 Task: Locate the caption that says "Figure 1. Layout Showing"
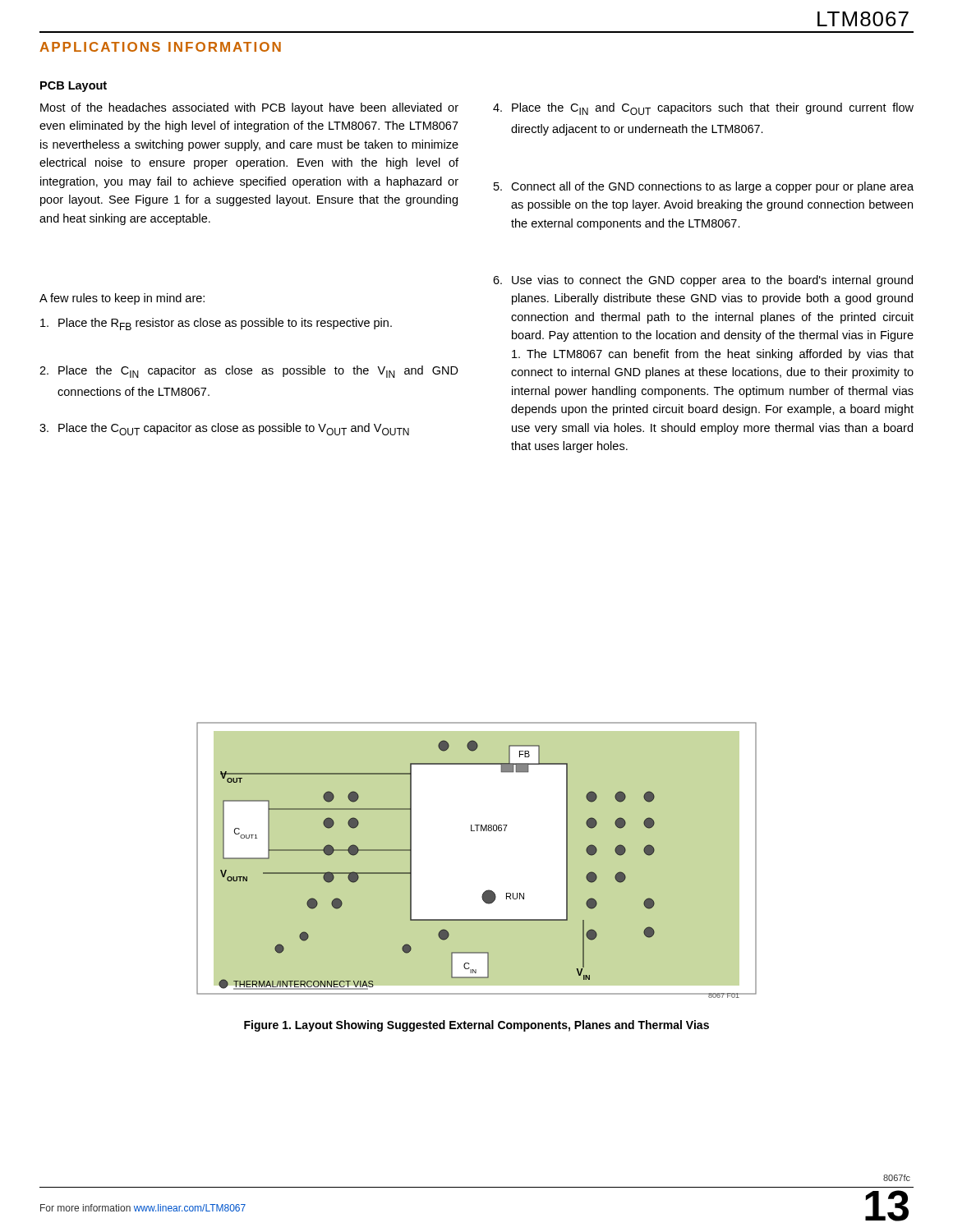[x=476, y=1025]
